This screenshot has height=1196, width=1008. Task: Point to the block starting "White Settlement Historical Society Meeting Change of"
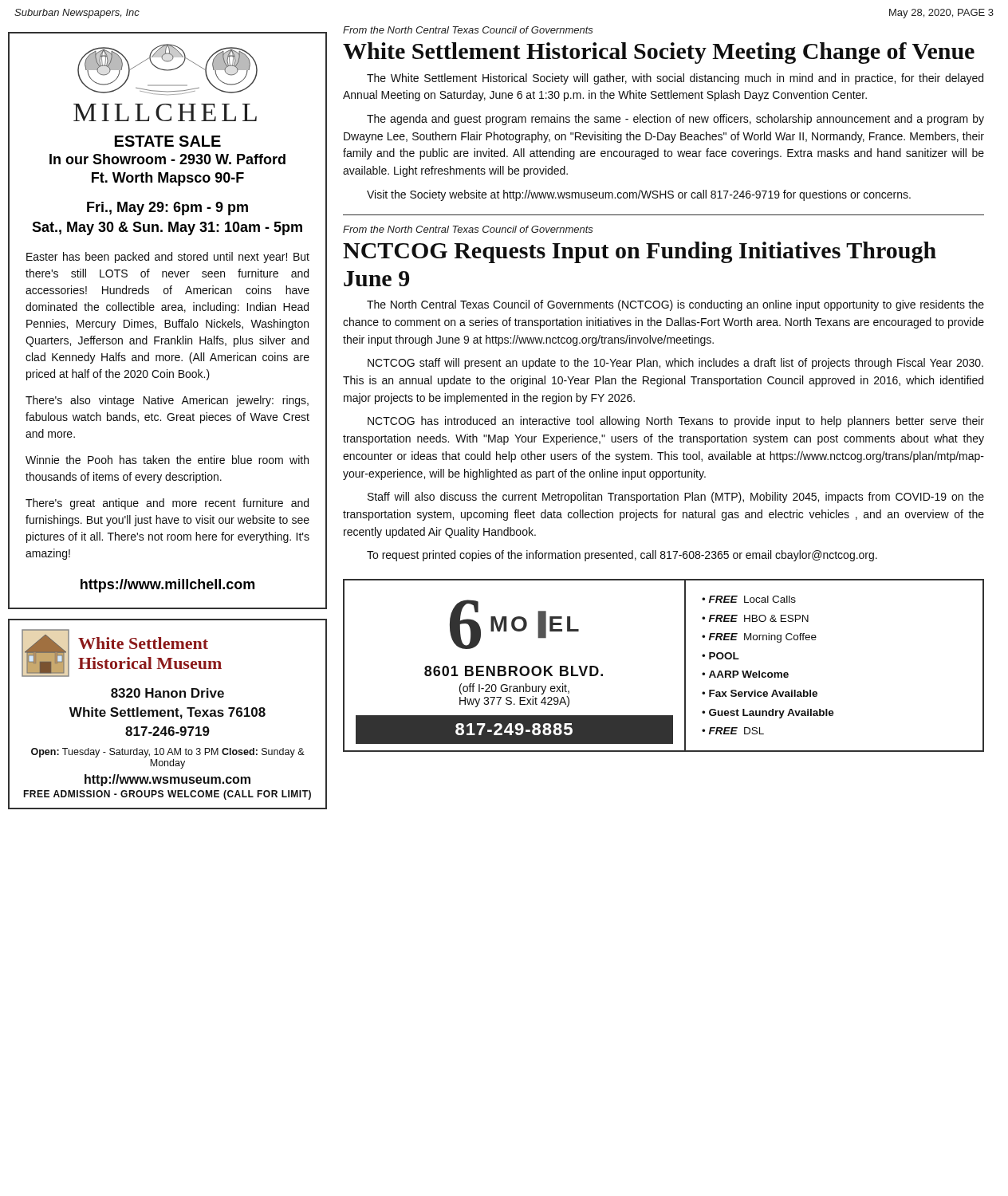(x=659, y=51)
